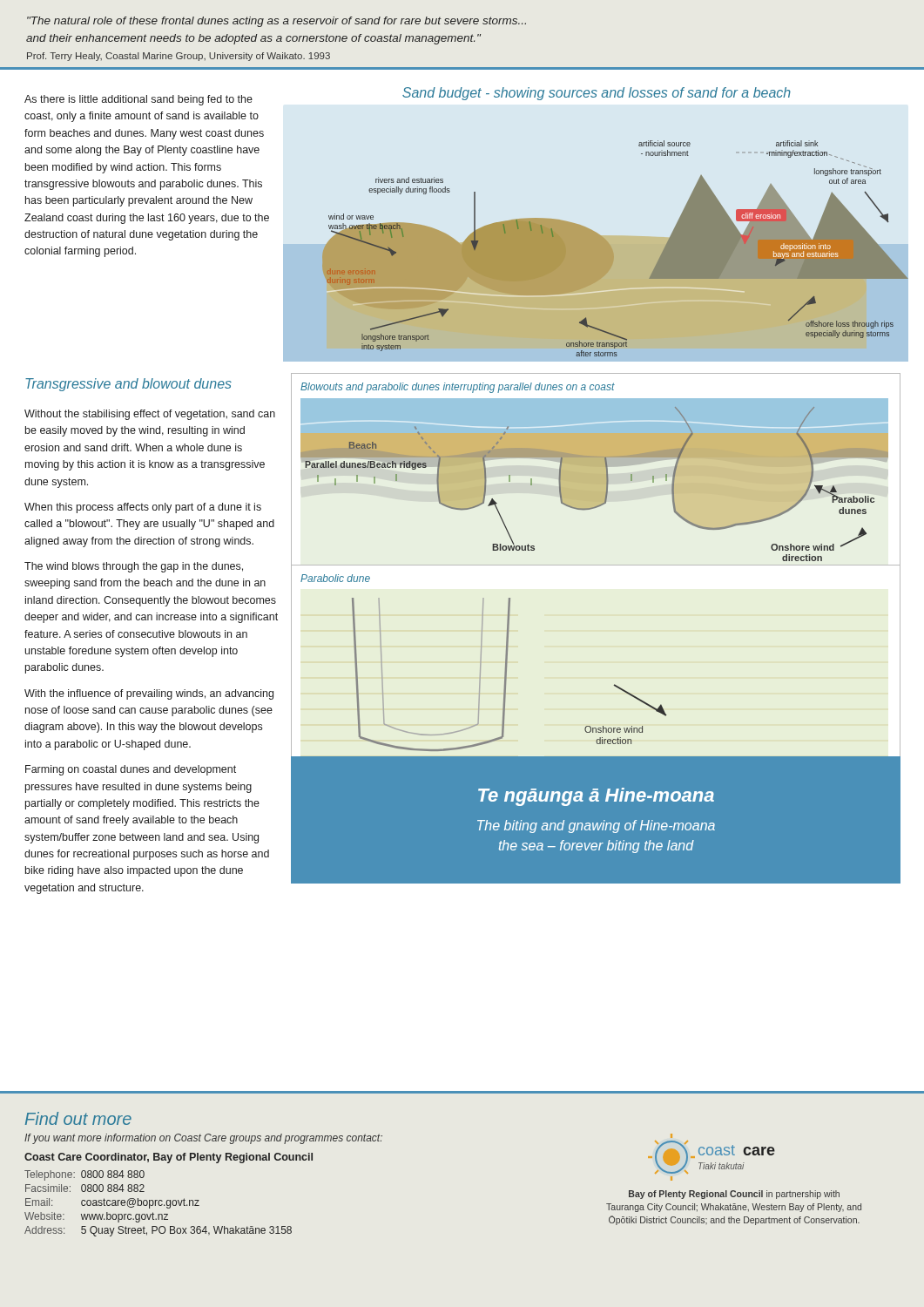Find the text block starting "Without the stabilising effect of"
Image resolution: width=924 pixels, height=1307 pixels.
(x=152, y=651)
